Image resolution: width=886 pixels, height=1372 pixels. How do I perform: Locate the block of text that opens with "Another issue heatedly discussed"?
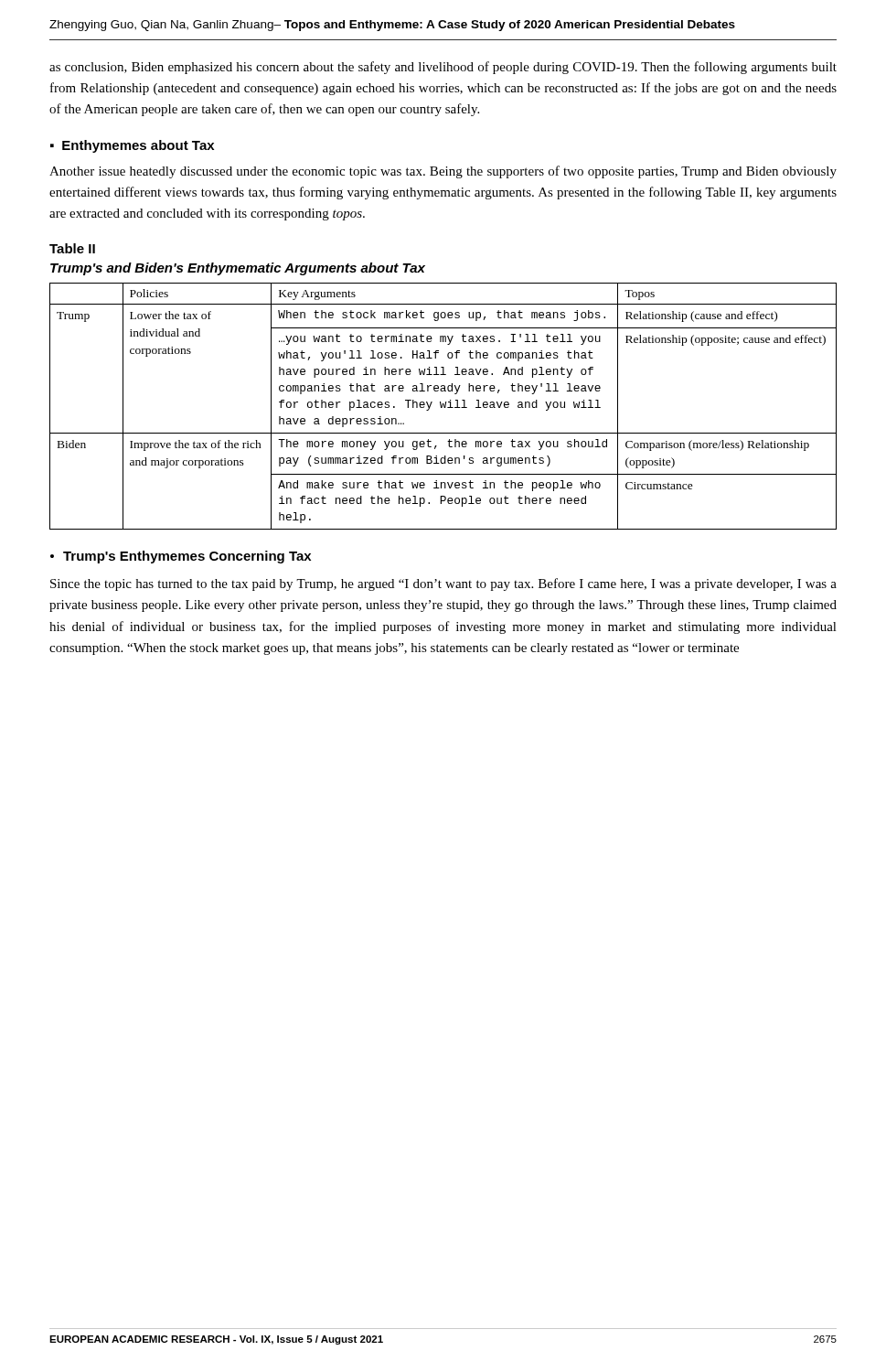(443, 192)
